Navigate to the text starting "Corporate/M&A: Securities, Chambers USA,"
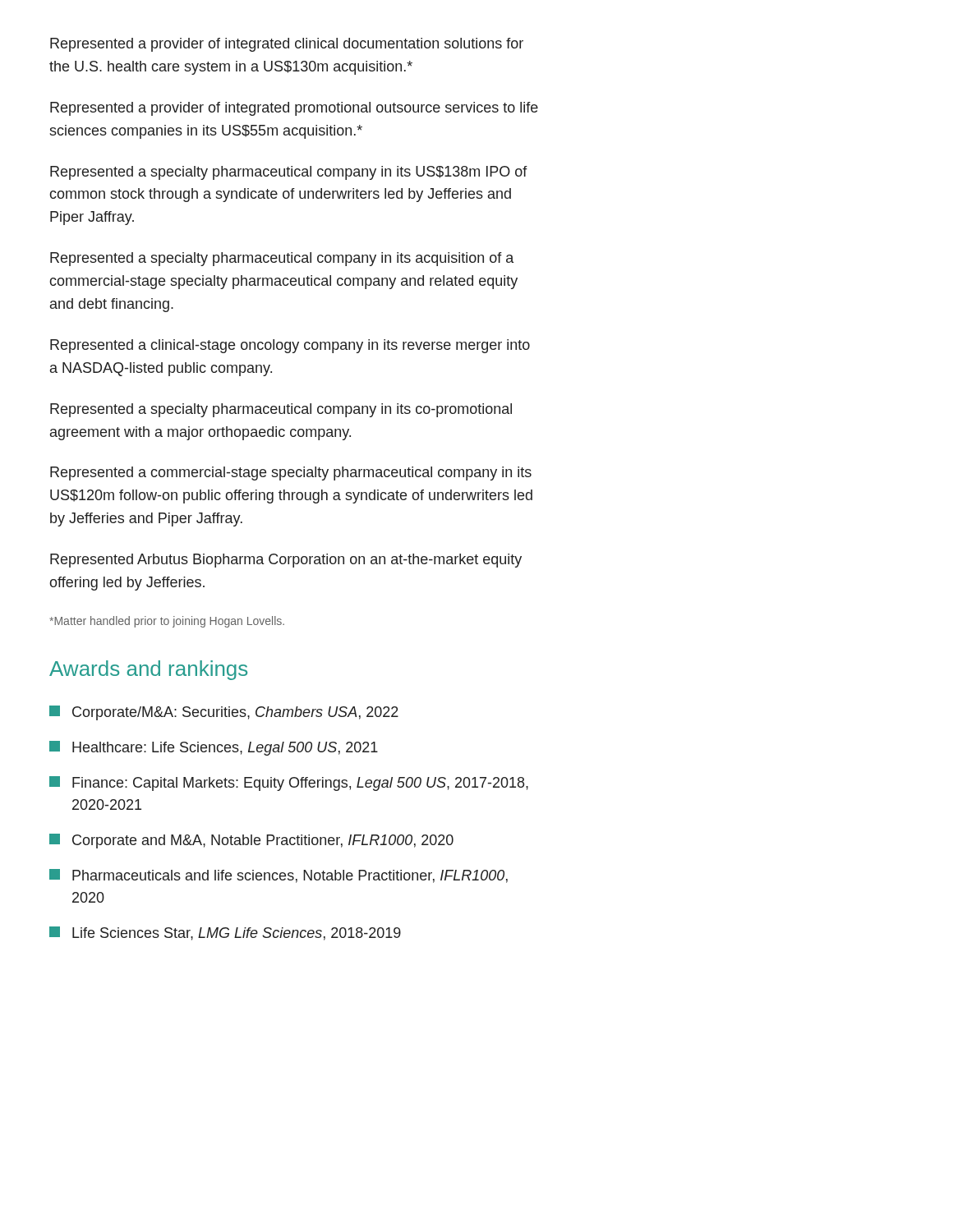 pos(296,712)
